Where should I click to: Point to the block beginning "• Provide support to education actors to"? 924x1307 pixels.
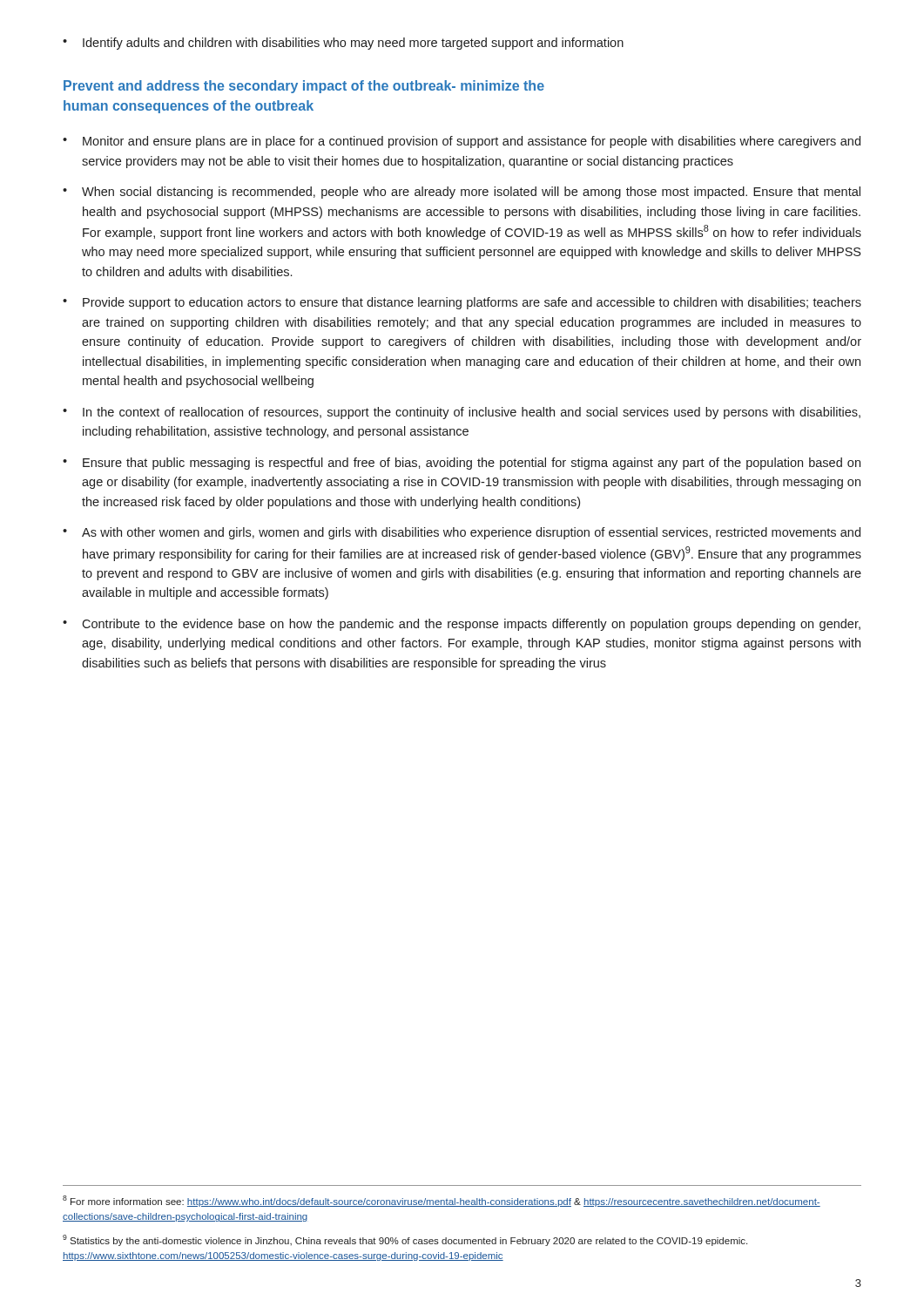click(462, 342)
